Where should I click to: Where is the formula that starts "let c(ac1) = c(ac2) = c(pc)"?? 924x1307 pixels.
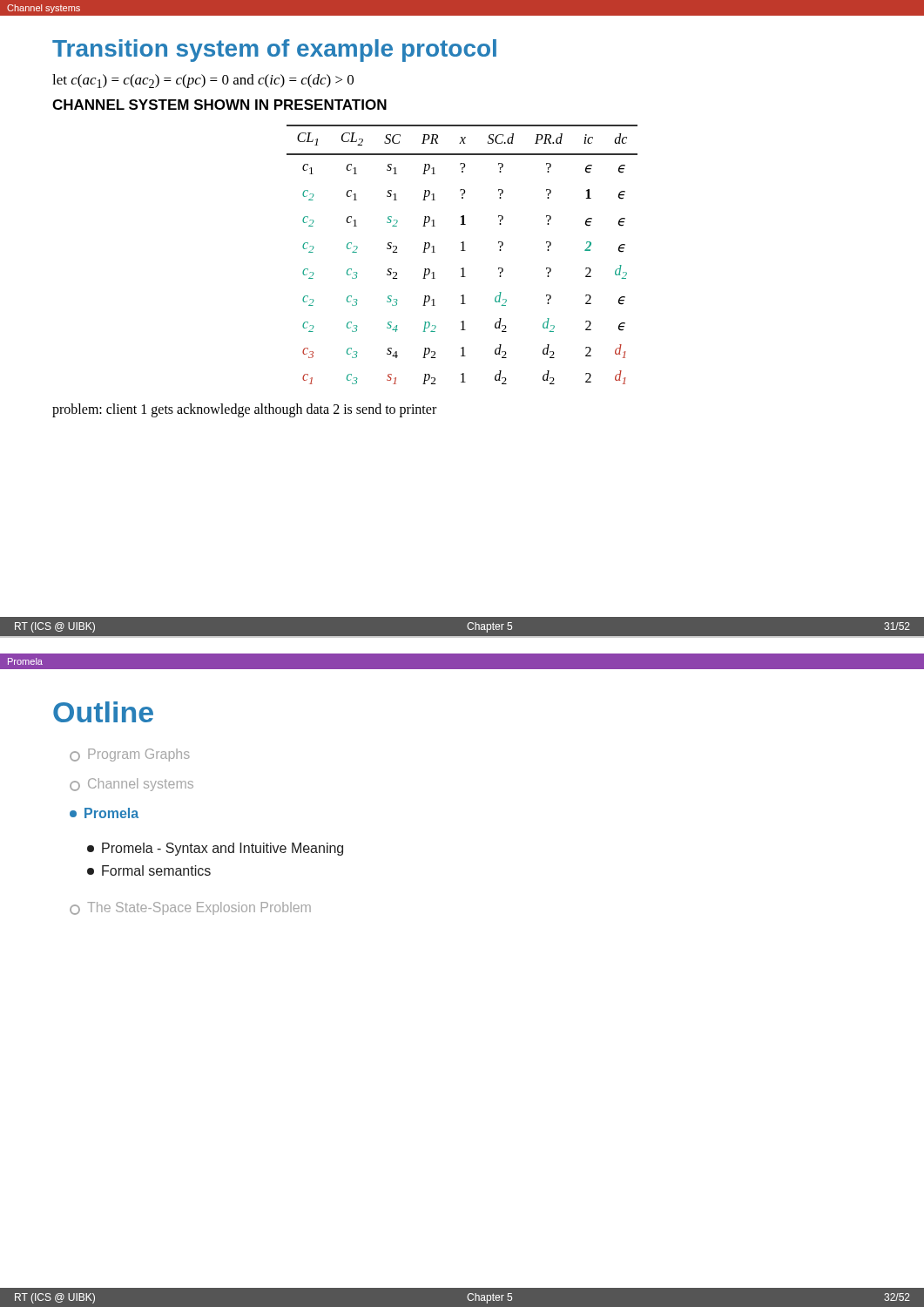point(203,81)
